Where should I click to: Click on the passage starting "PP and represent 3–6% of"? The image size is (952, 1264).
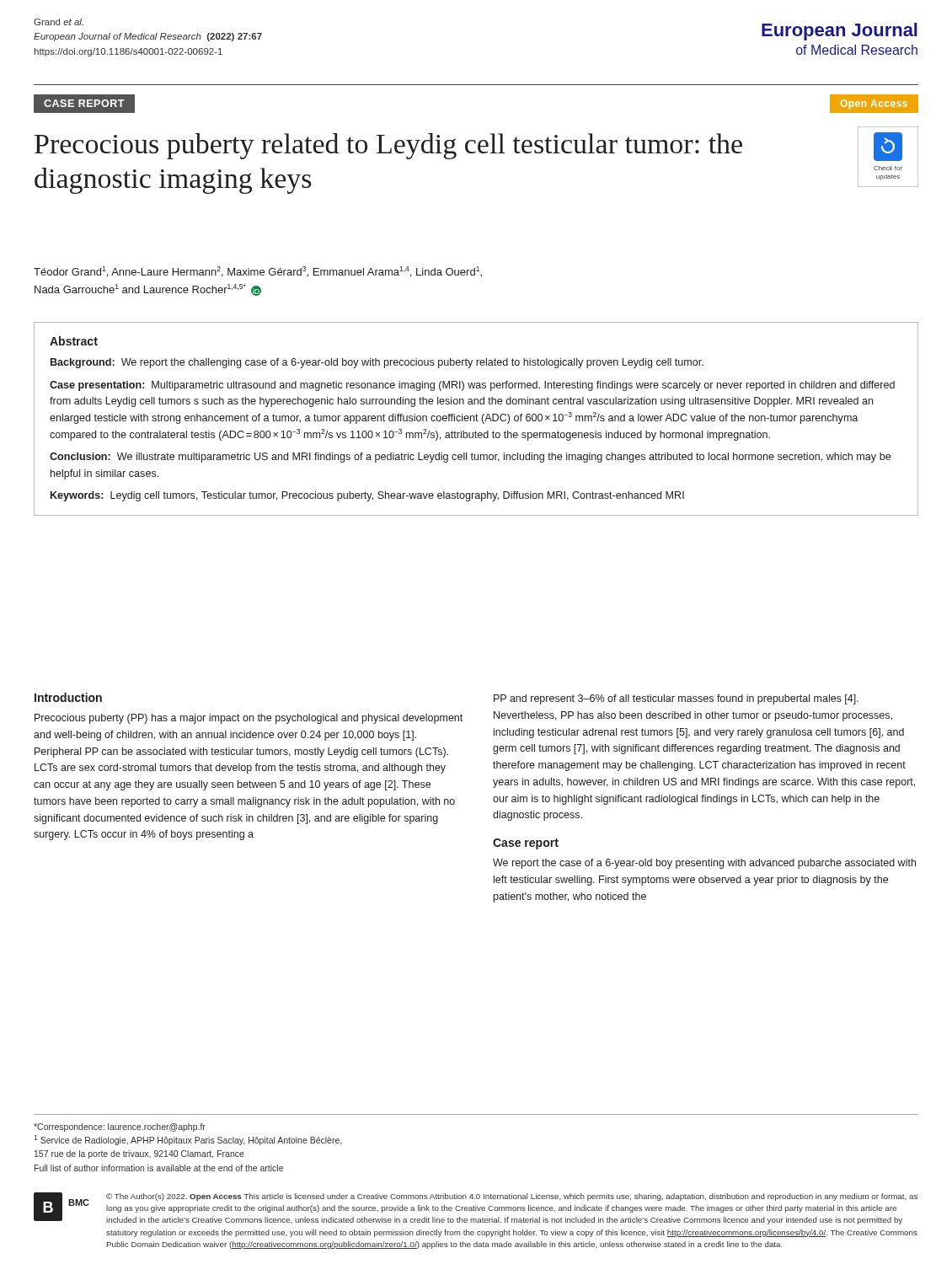point(704,757)
